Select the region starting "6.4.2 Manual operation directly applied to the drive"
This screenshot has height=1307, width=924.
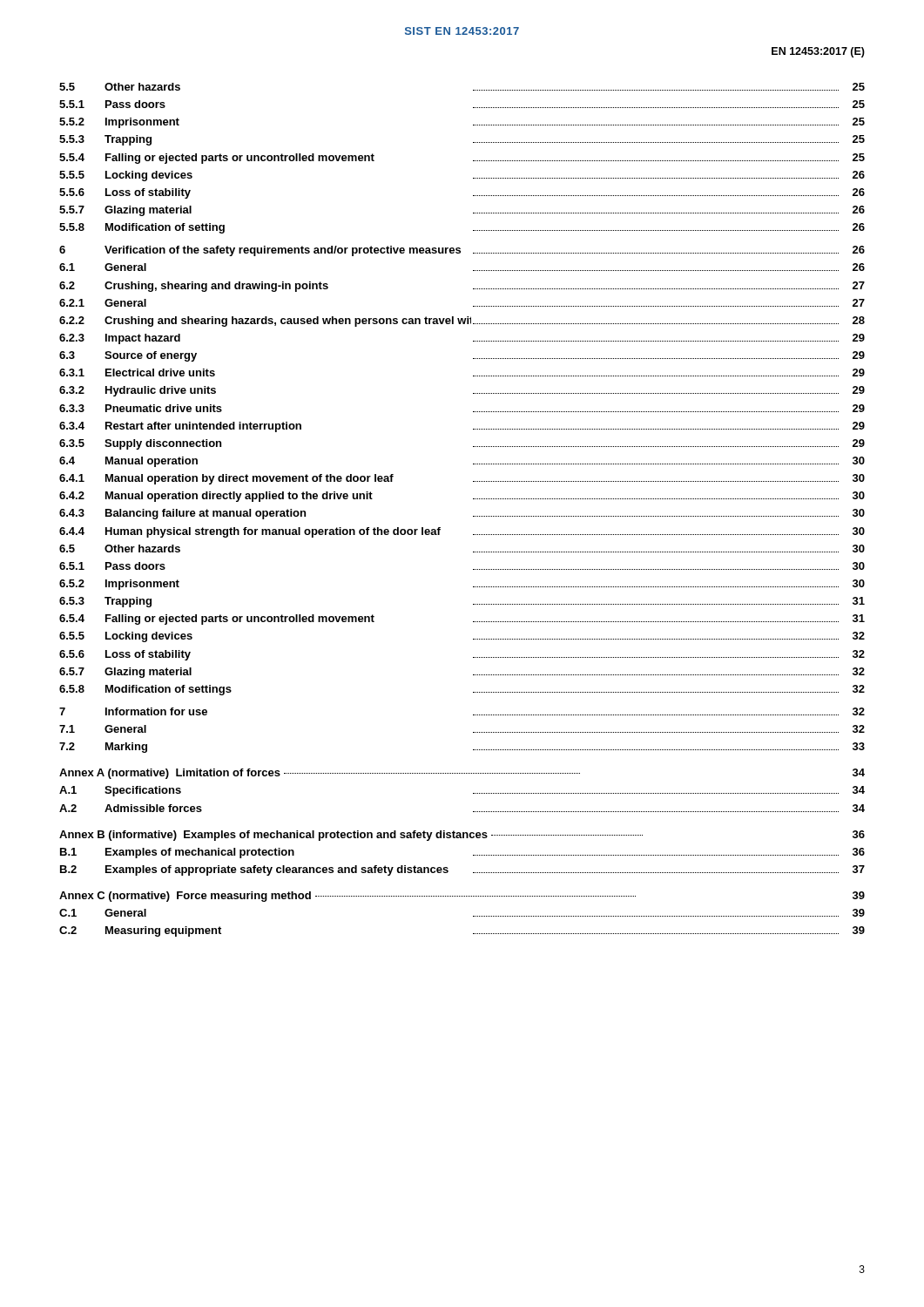[x=462, y=496]
